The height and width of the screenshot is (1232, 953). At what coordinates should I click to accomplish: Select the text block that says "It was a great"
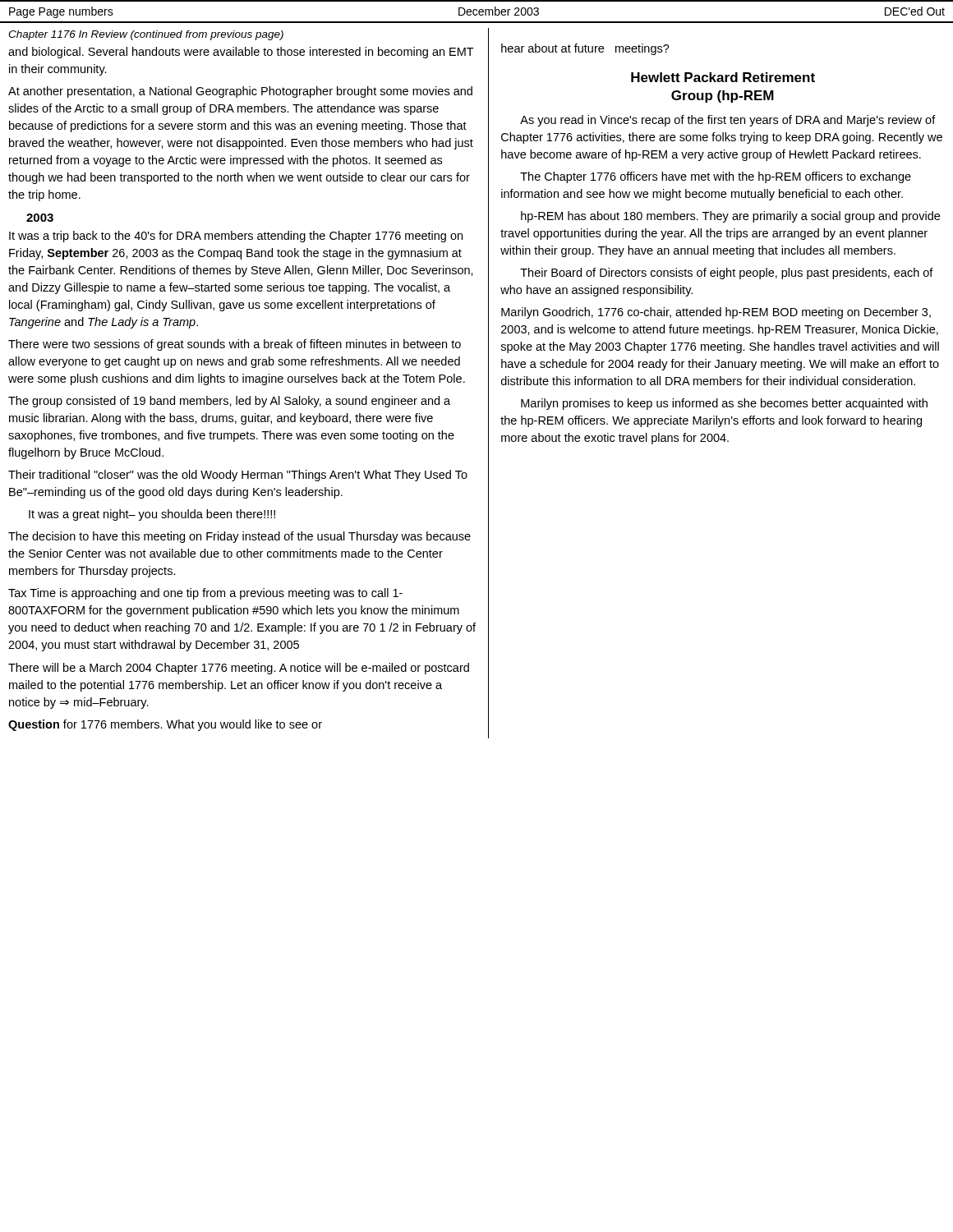click(x=242, y=515)
